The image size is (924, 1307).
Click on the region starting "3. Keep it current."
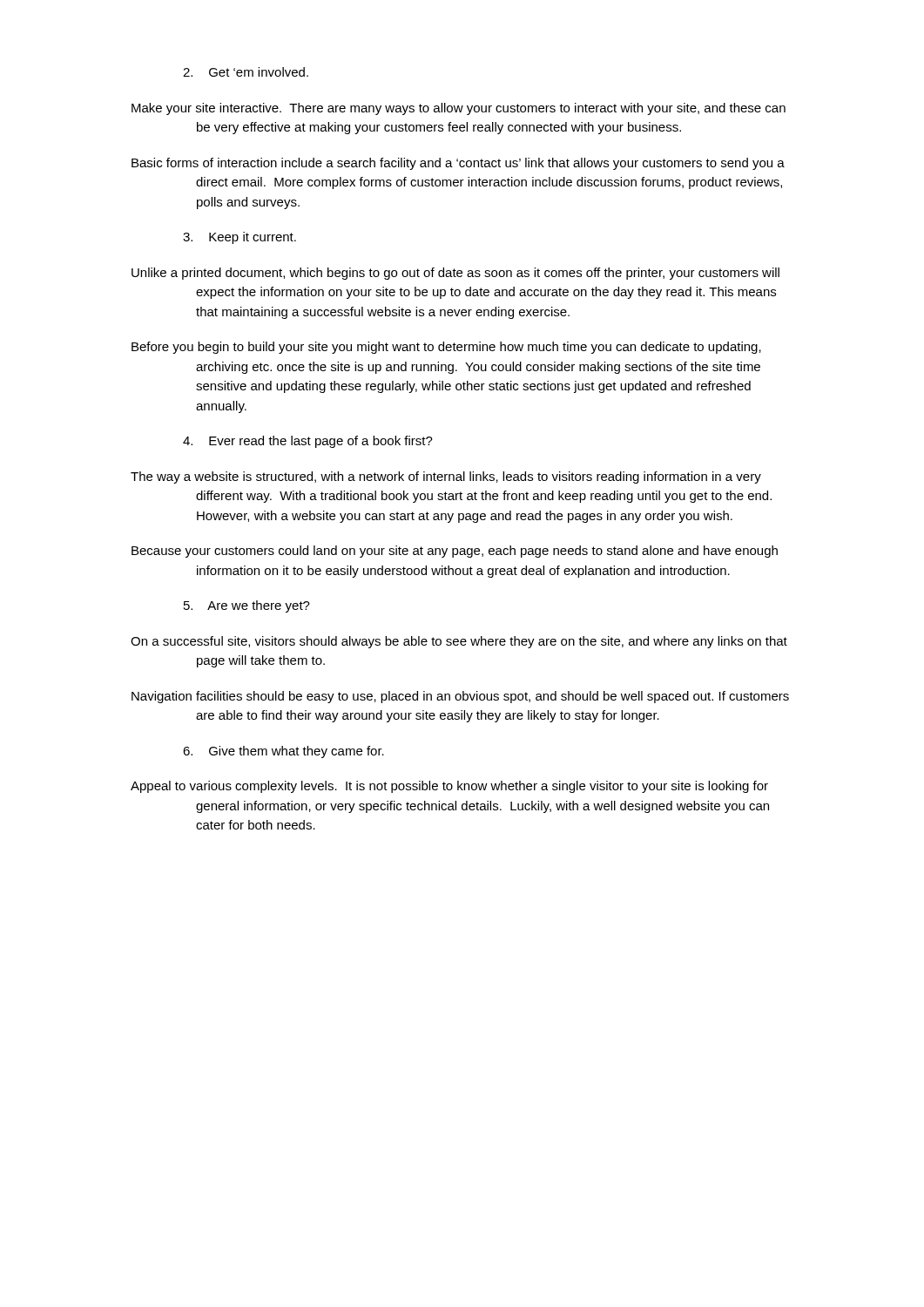[240, 237]
